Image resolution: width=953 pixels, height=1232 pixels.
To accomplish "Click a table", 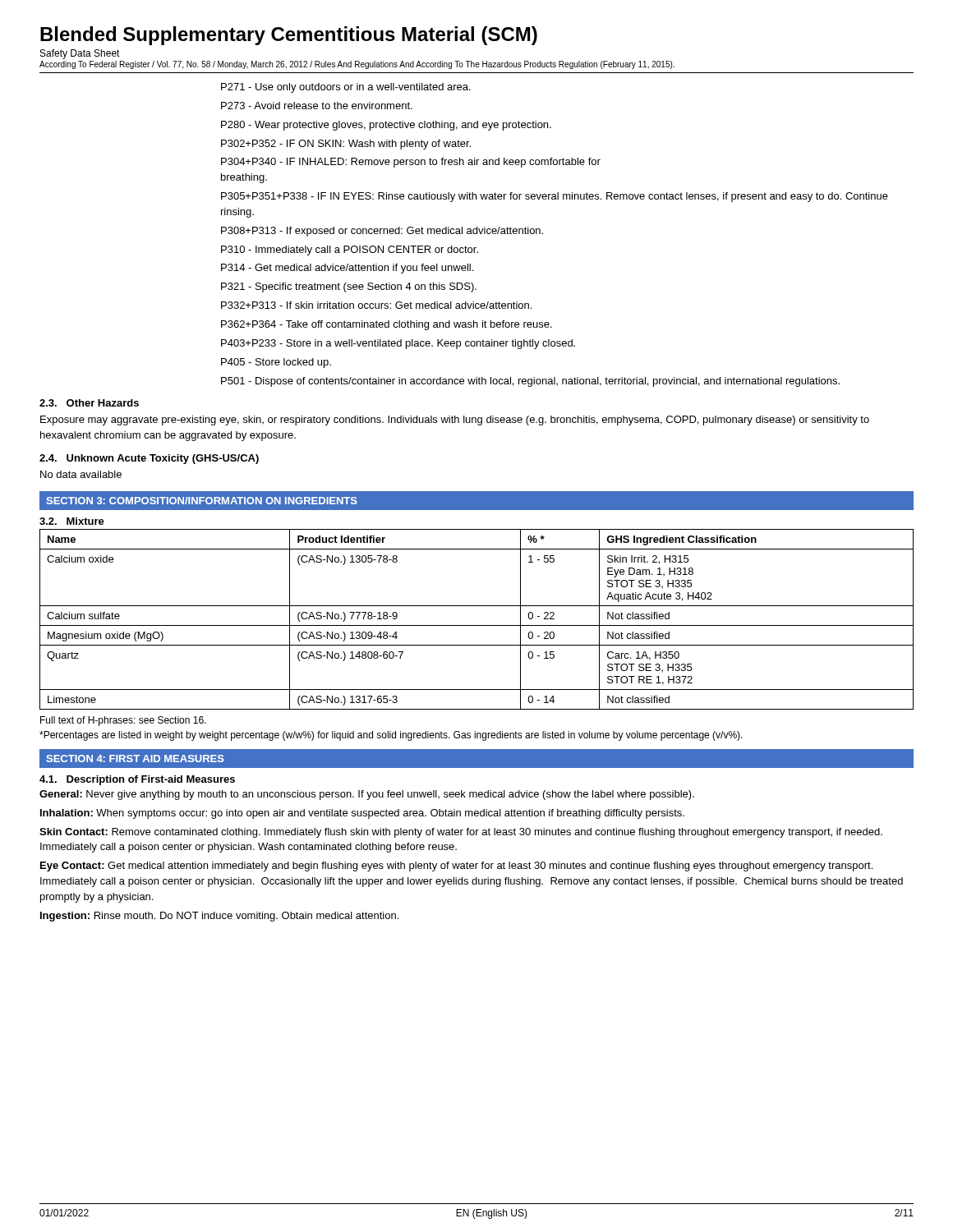I will 476,619.
